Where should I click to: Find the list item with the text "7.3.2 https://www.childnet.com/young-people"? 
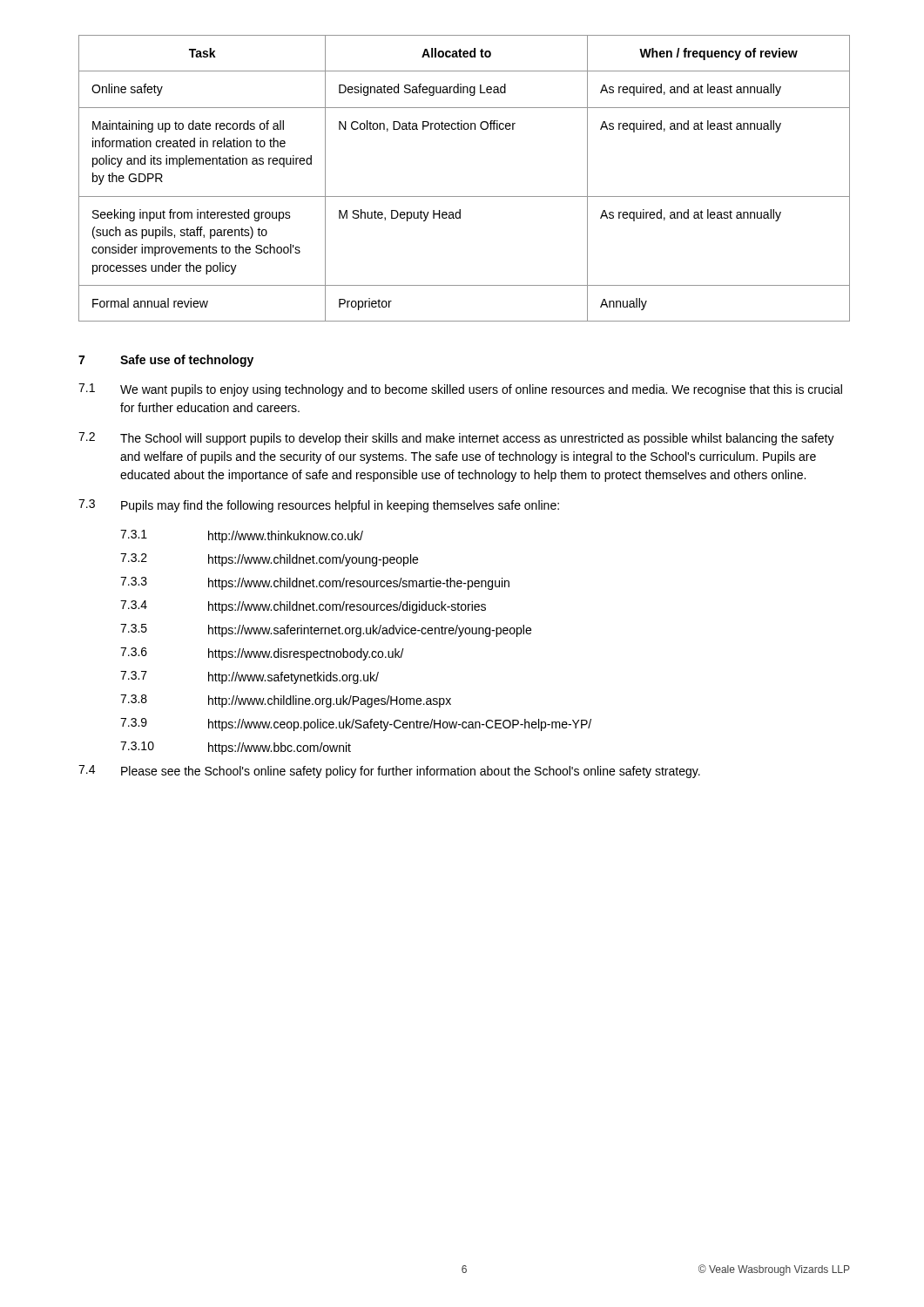click(x=269, y=560)
